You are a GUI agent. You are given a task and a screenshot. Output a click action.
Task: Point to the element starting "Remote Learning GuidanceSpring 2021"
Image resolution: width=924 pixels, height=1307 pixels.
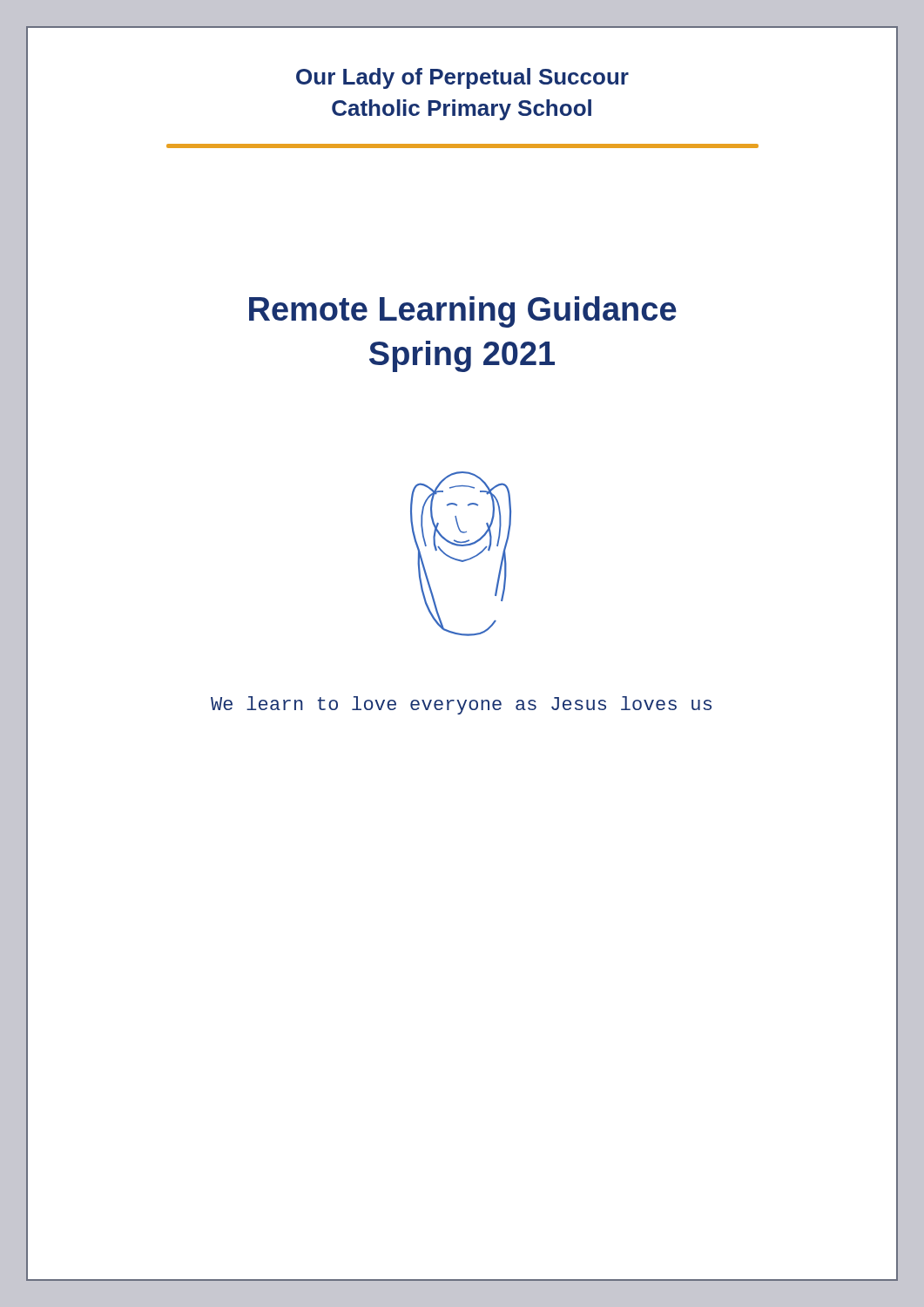pos(462,331)
